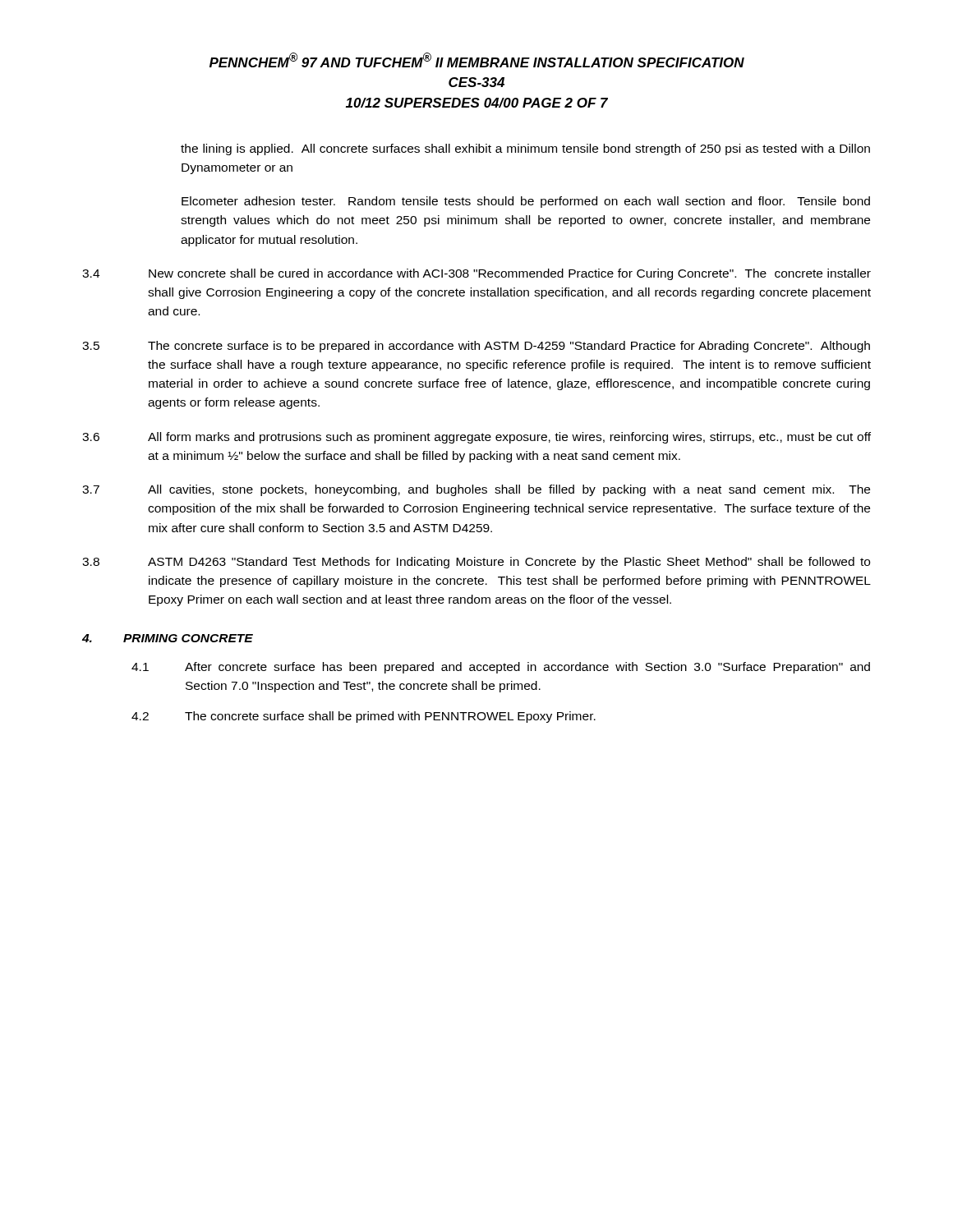Where is the passage that starts "3.5 The concrete"?
The image size is (953, 1232).
click(476, 374)
